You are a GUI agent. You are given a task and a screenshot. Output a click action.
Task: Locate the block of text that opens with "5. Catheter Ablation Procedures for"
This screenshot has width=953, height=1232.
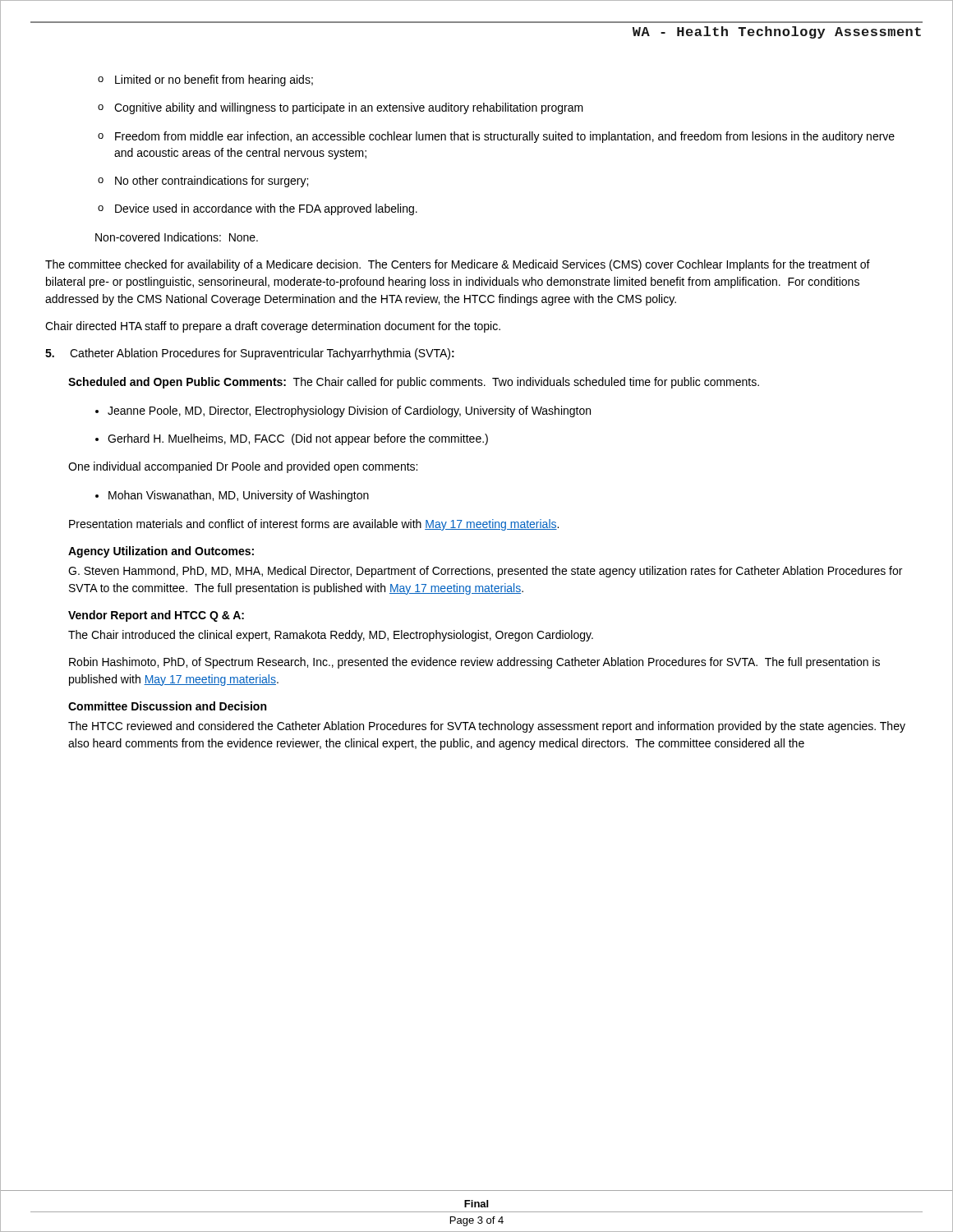[250, 353]
